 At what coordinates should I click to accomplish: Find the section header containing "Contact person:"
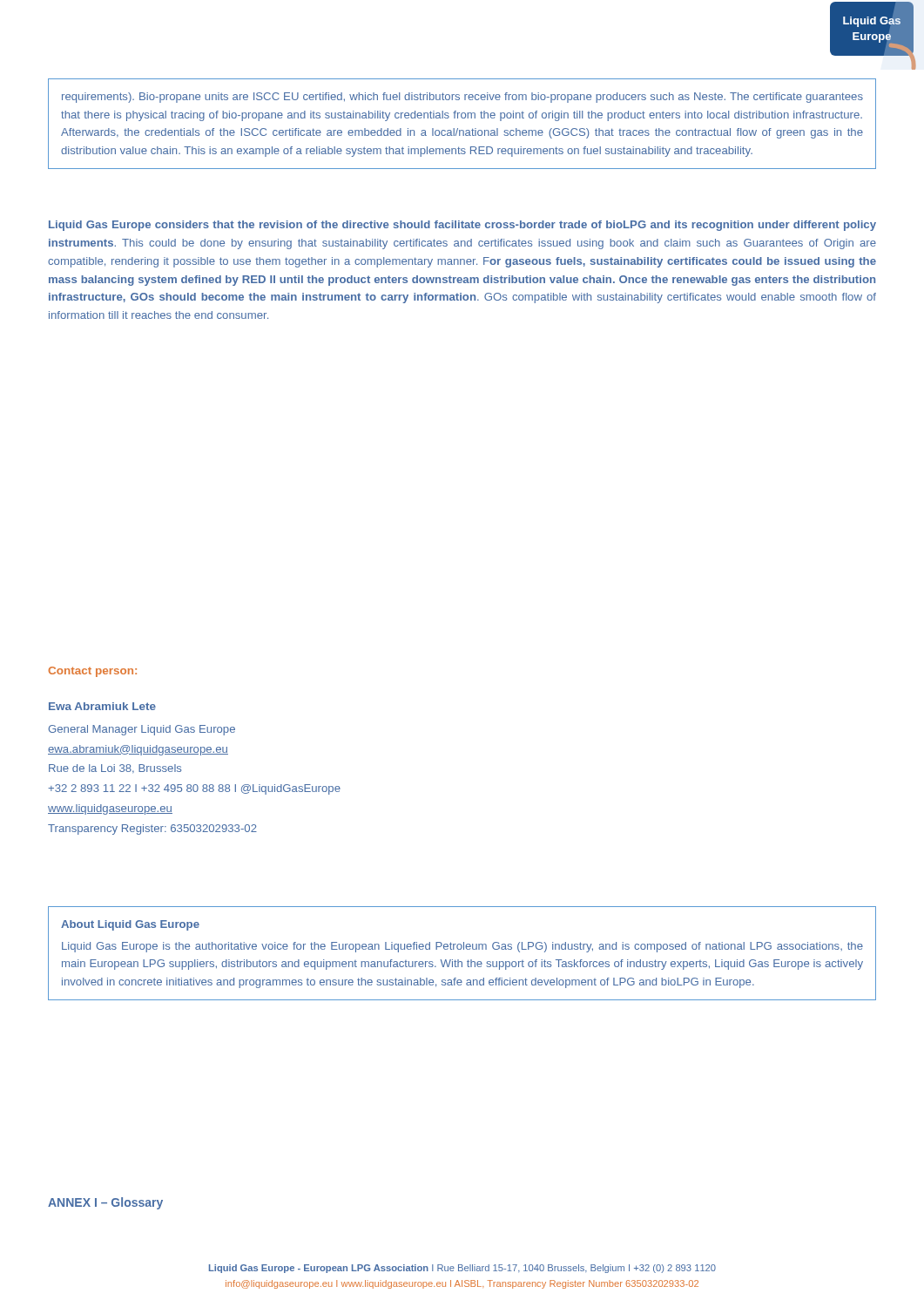click(93, 670)
